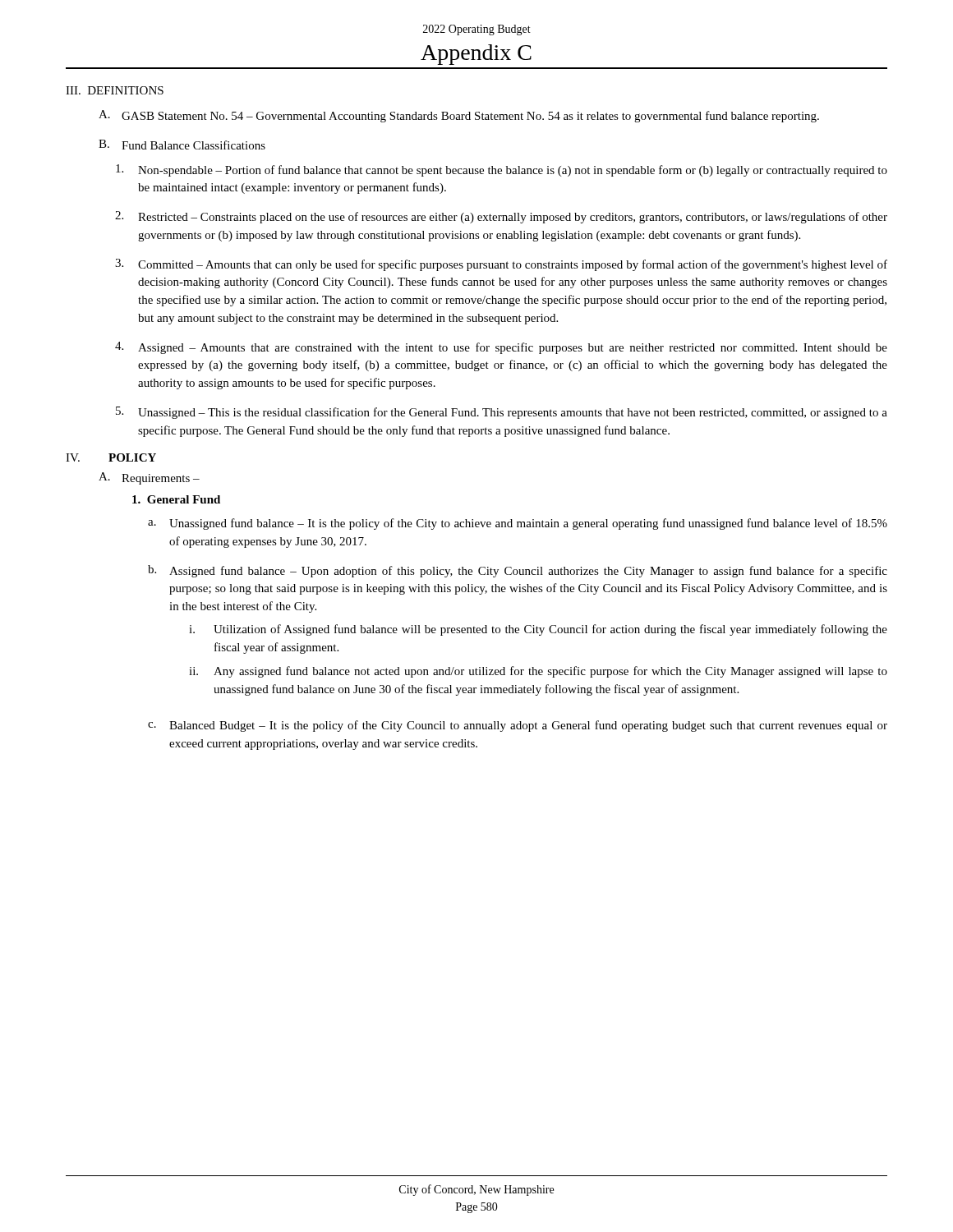Navigate to the passage starting "IV. POLICY"
Screen dimensions: 1232x953
111,457
